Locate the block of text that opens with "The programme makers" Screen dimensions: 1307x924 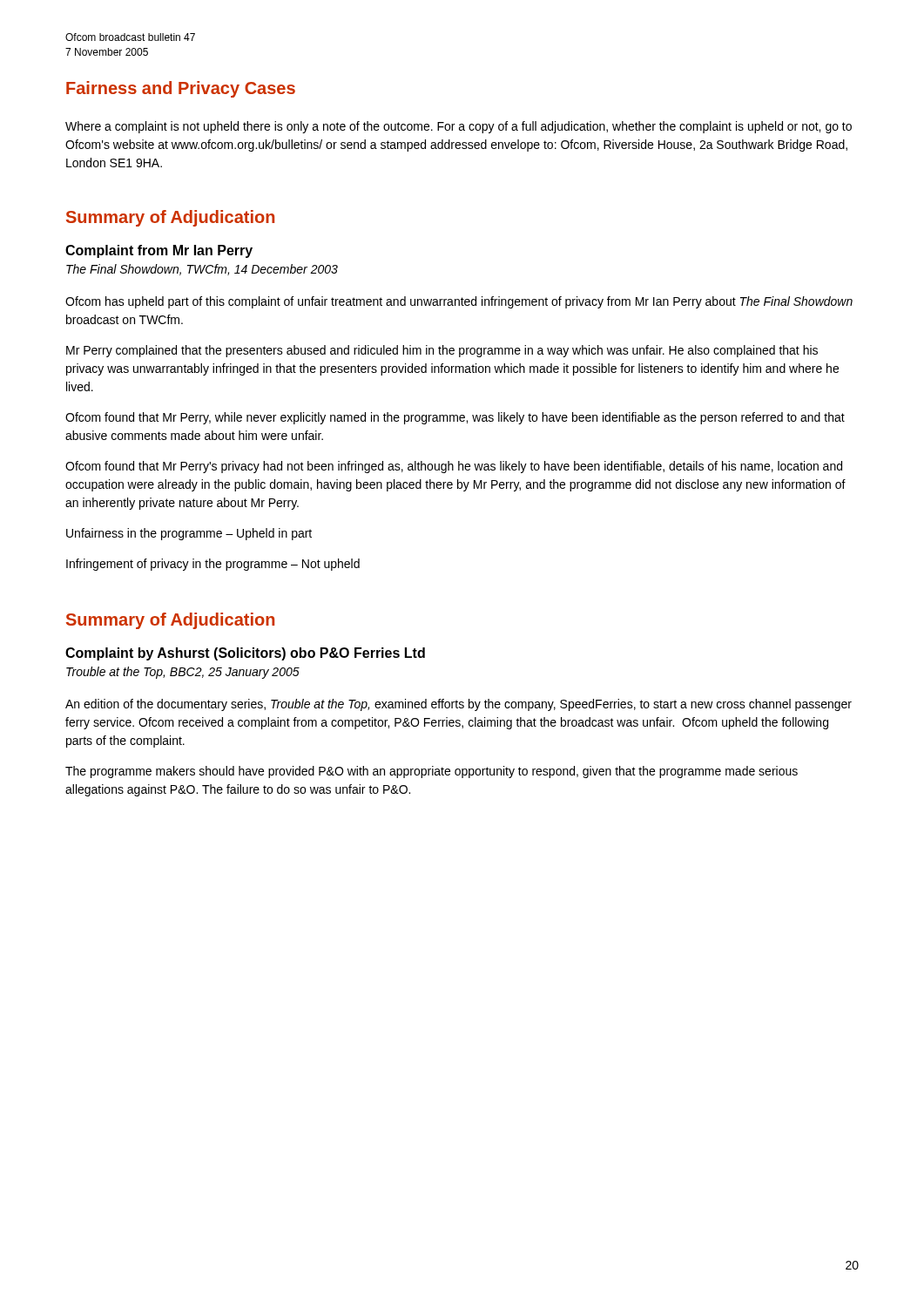click(462, 781)
